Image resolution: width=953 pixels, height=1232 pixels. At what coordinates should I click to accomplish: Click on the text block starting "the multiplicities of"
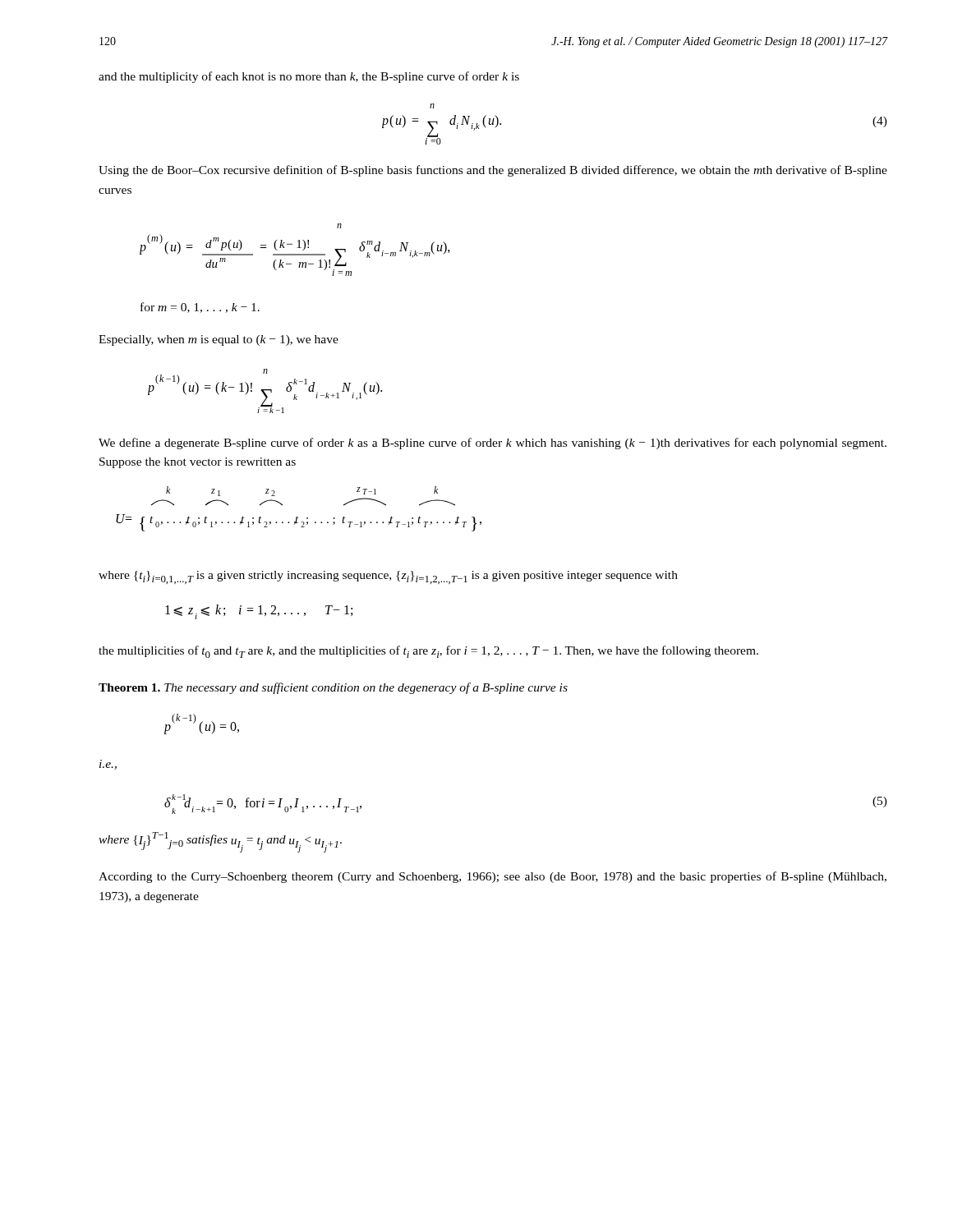coord(493,652)
